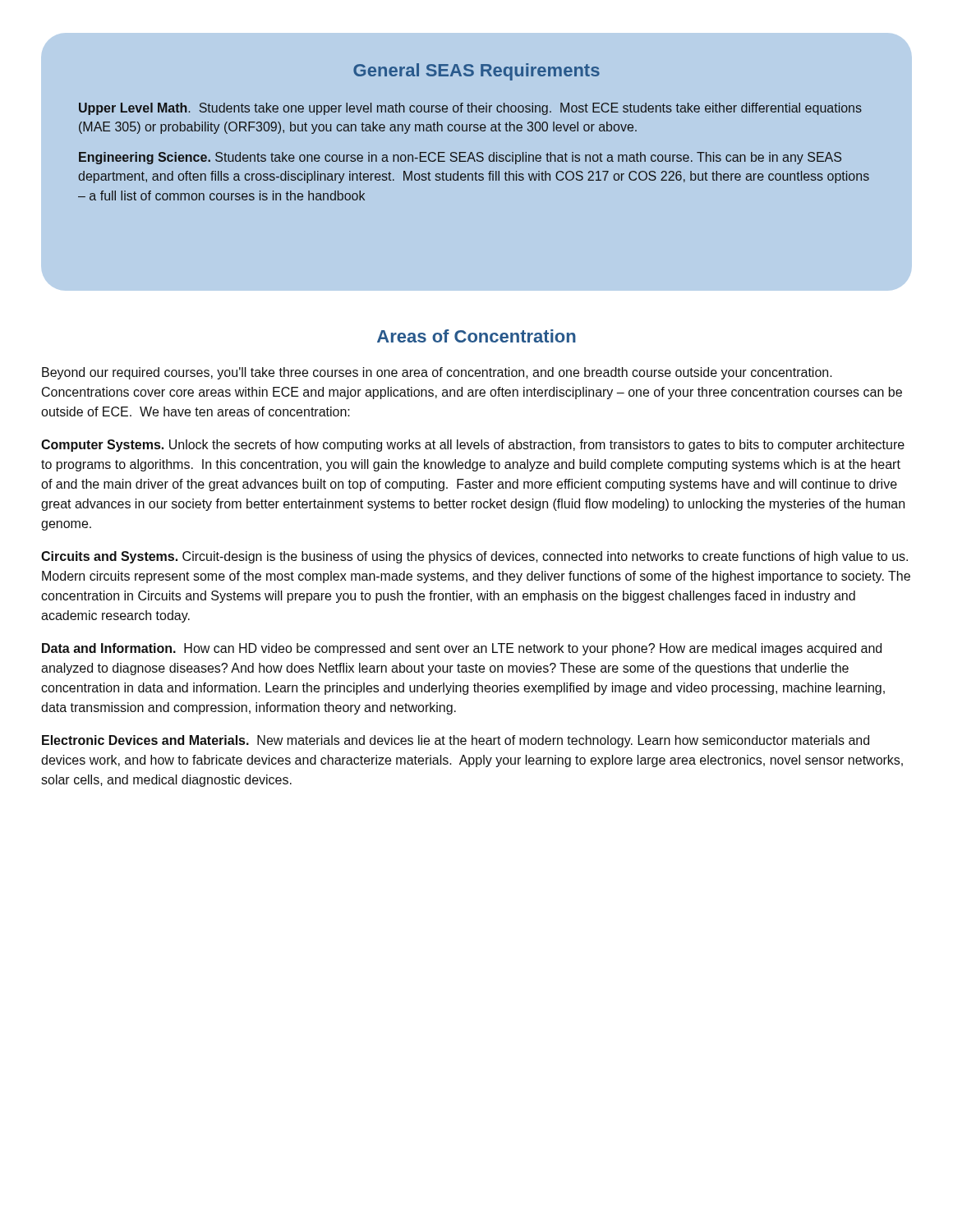Click the passage that begins "Upper Level Math. Students take one upper"
This screenshot has height=1232, width=953.
(470, 117)
